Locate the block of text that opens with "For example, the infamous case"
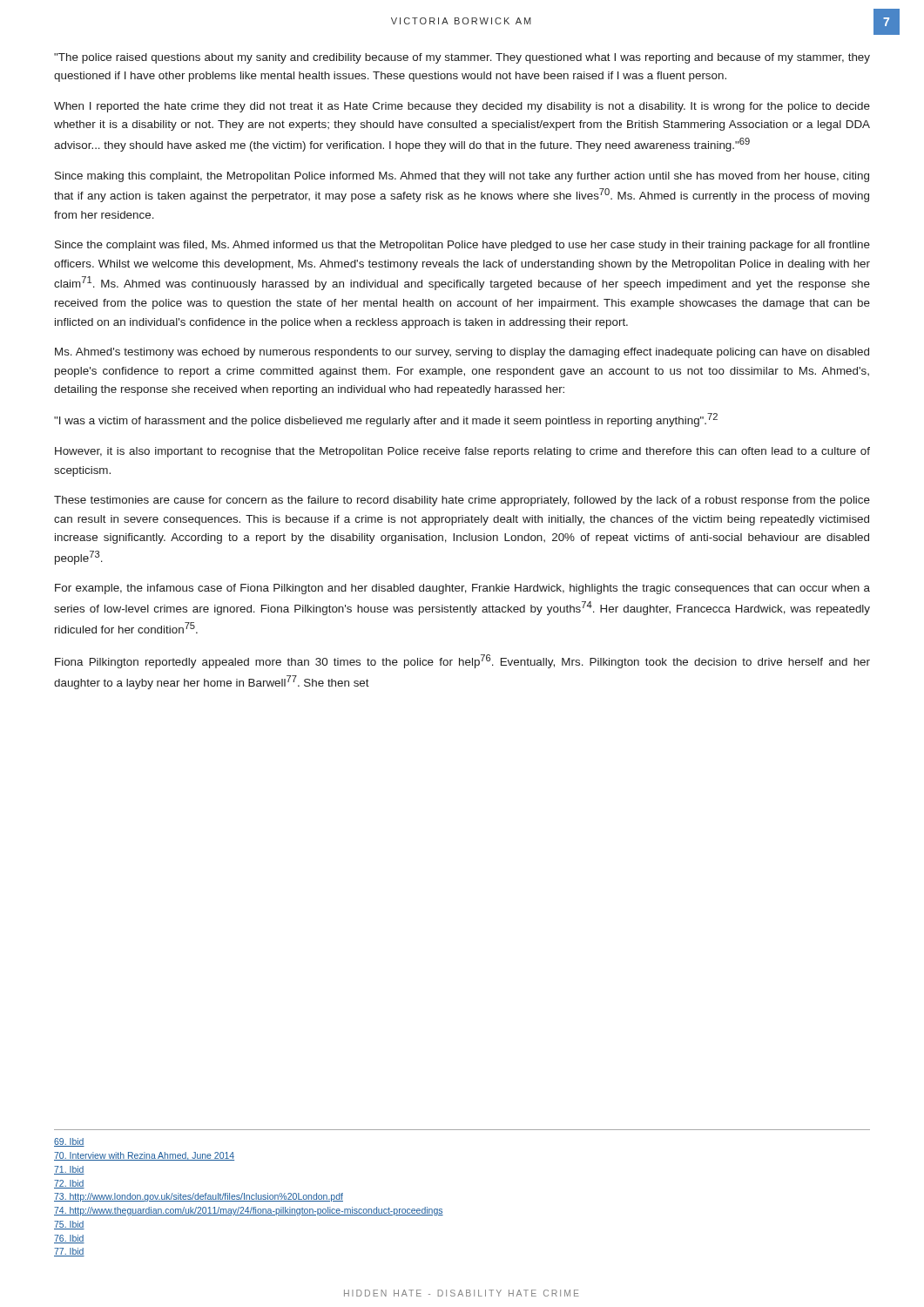The image size is (924, 1307). click(x=462, y=609)
